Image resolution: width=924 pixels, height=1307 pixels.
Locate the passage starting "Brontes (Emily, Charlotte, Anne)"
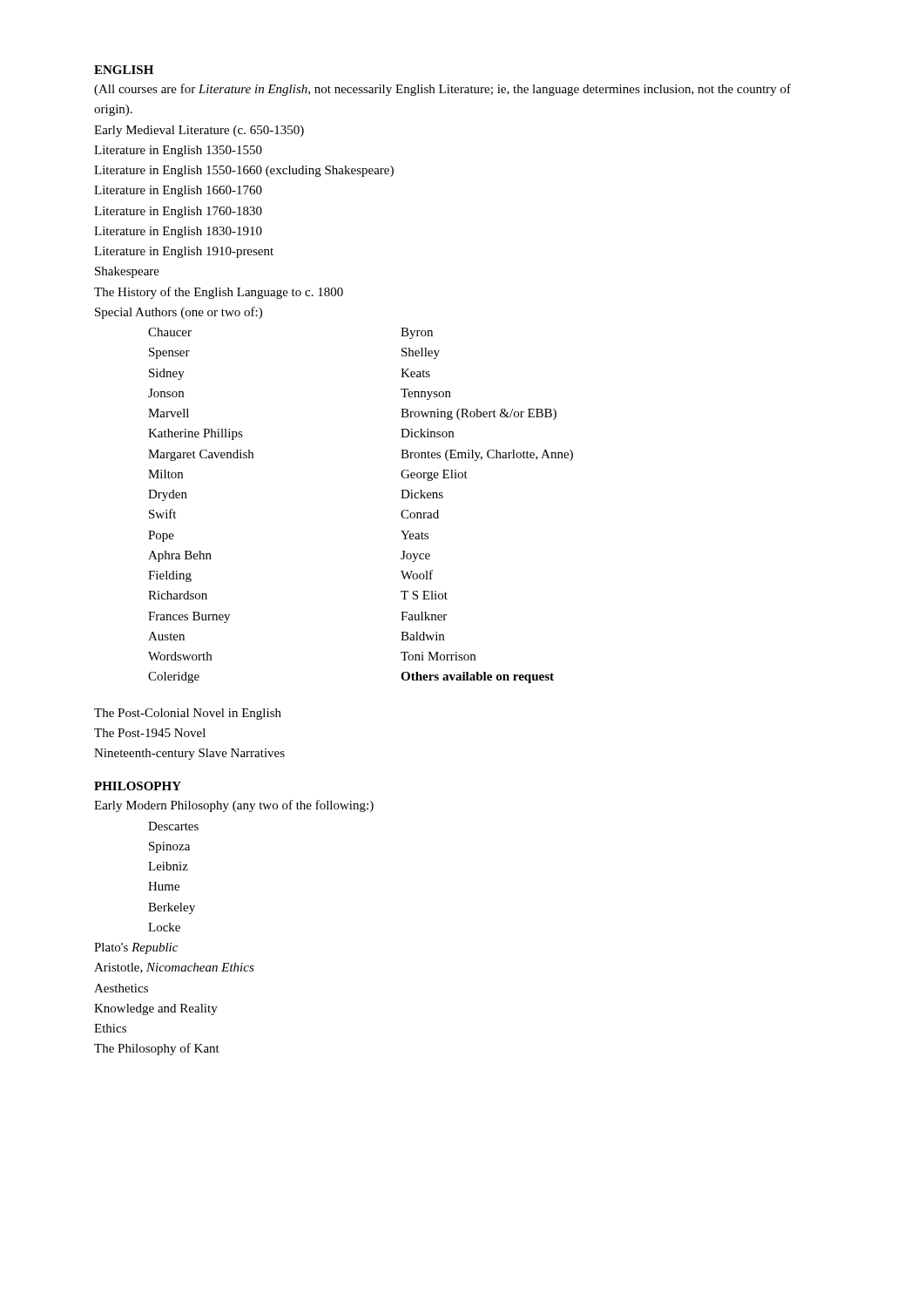coord(553,454)
